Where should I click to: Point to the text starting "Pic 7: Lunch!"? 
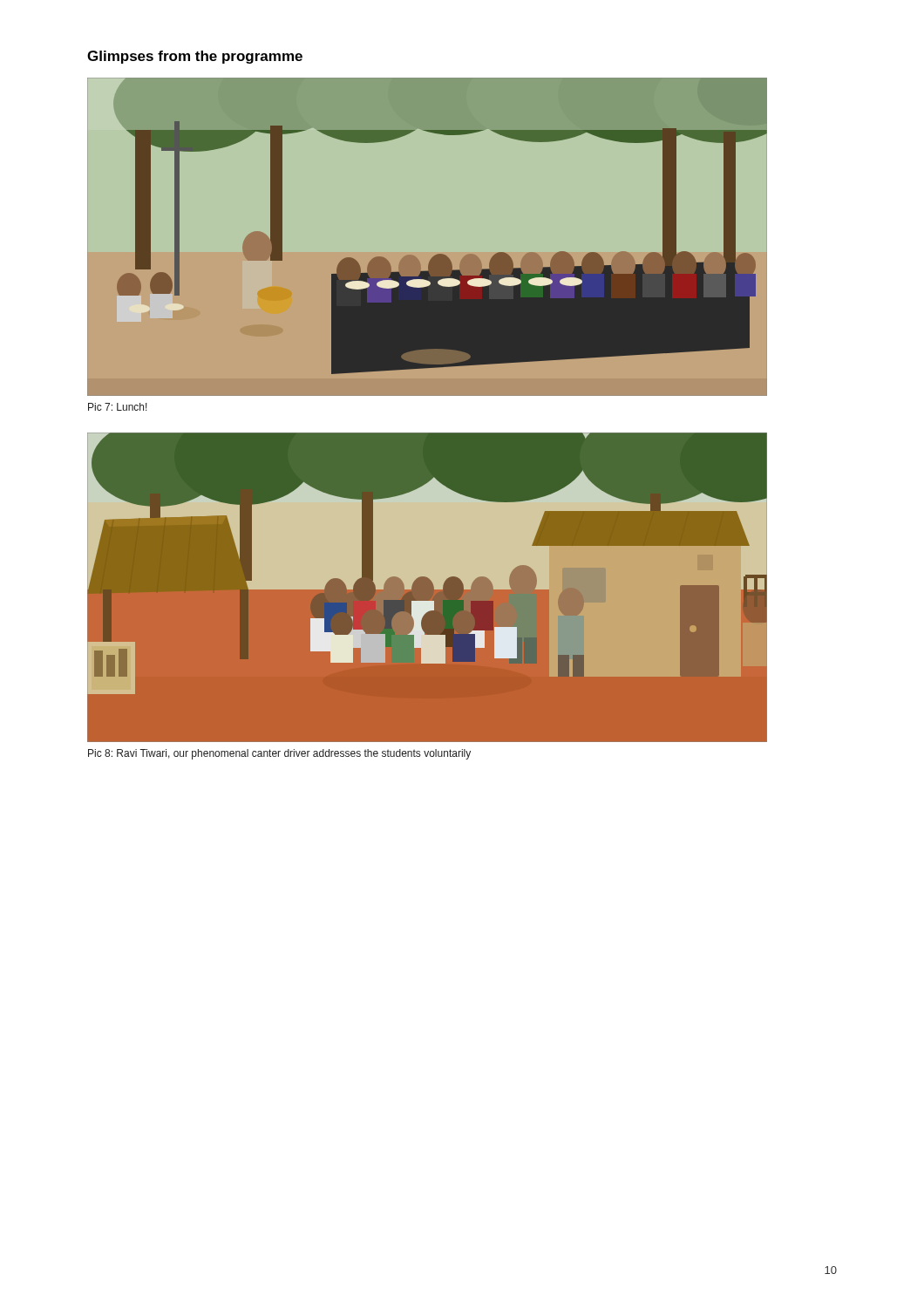pyautogui.click(x=117, y=407)
